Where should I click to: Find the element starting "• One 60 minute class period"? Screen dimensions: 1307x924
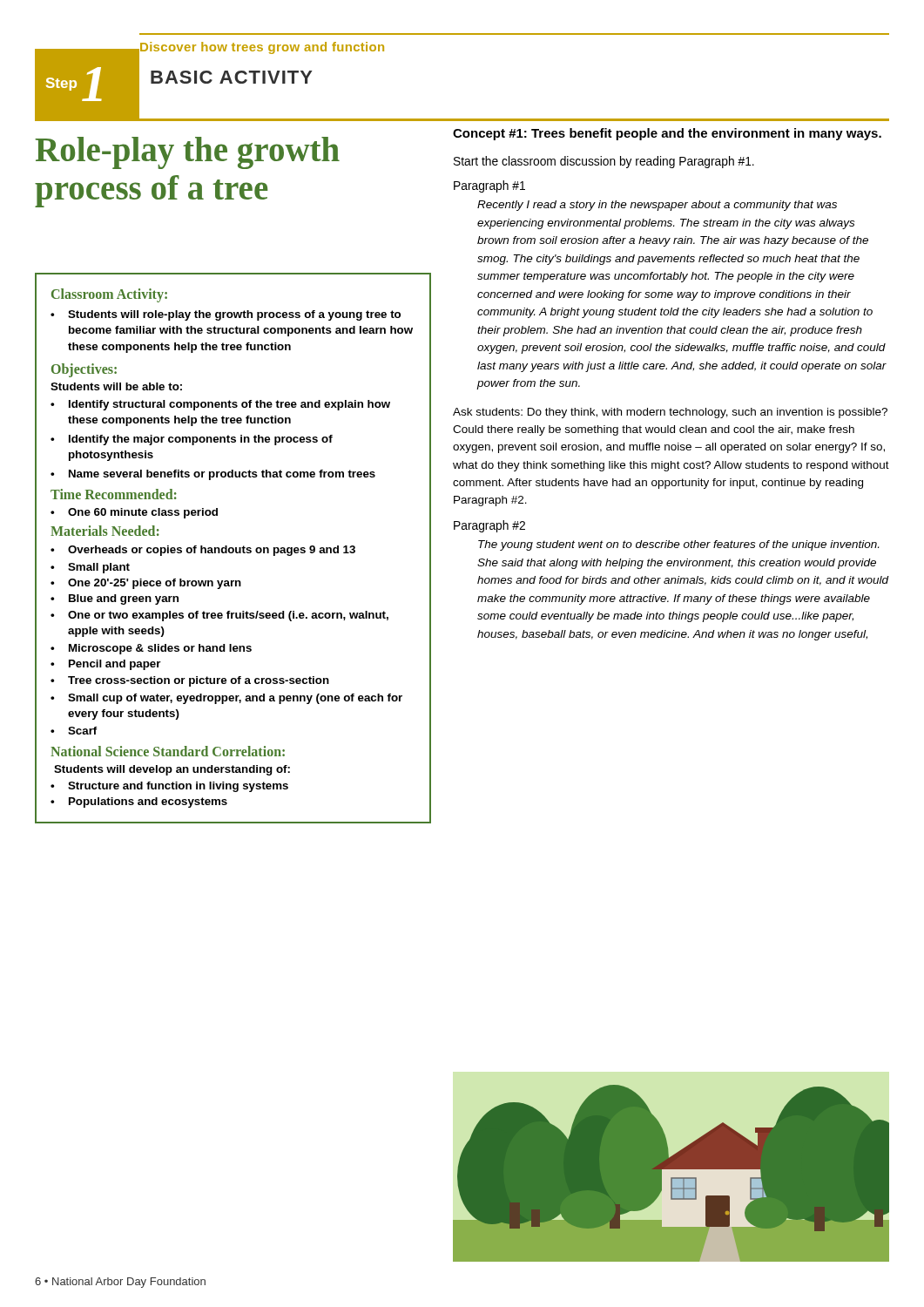pyautogui.click(x=135, y=512)
